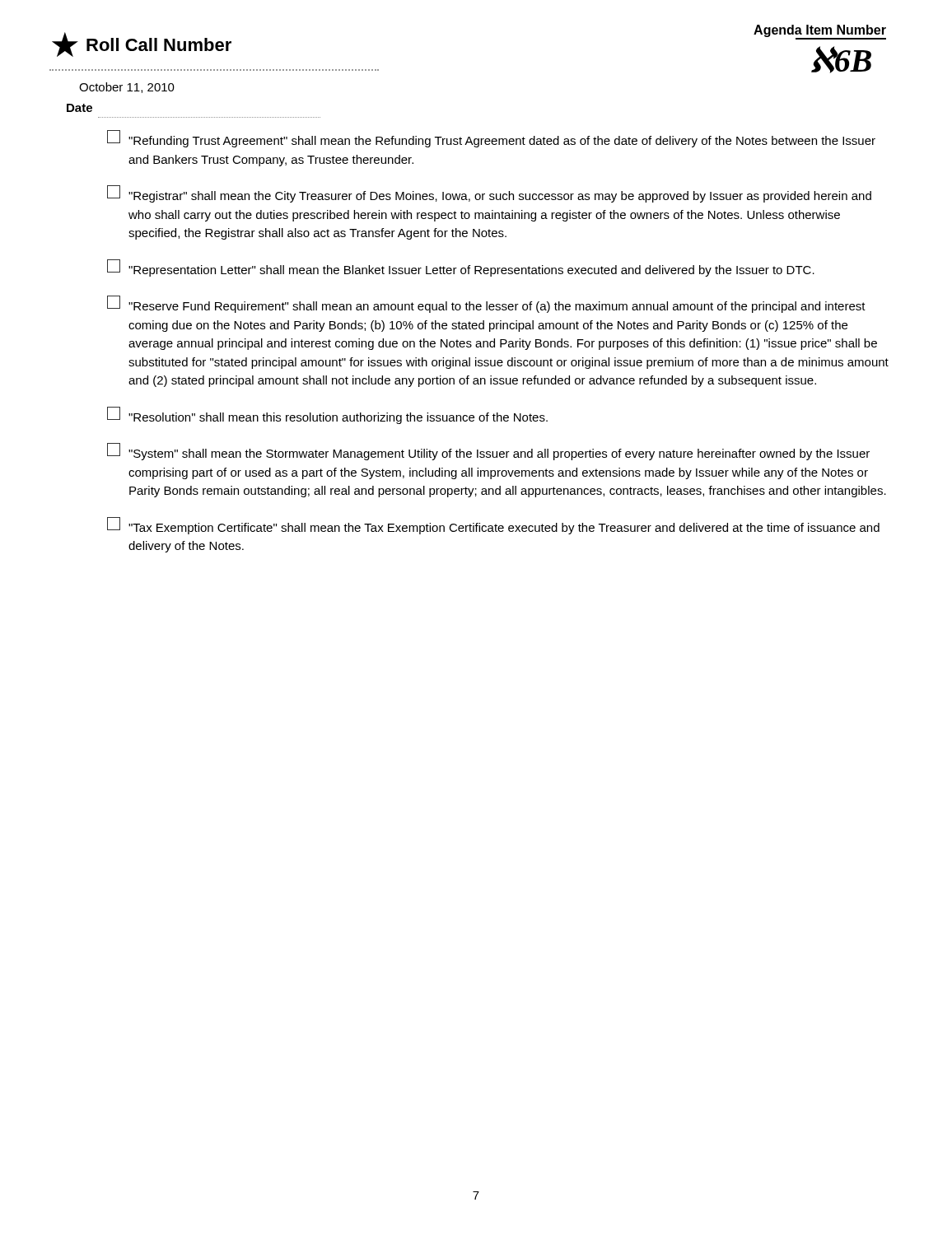
Task: Find the block starting ""Refunding Trust Agreement""
Action: tap(501, 150)
